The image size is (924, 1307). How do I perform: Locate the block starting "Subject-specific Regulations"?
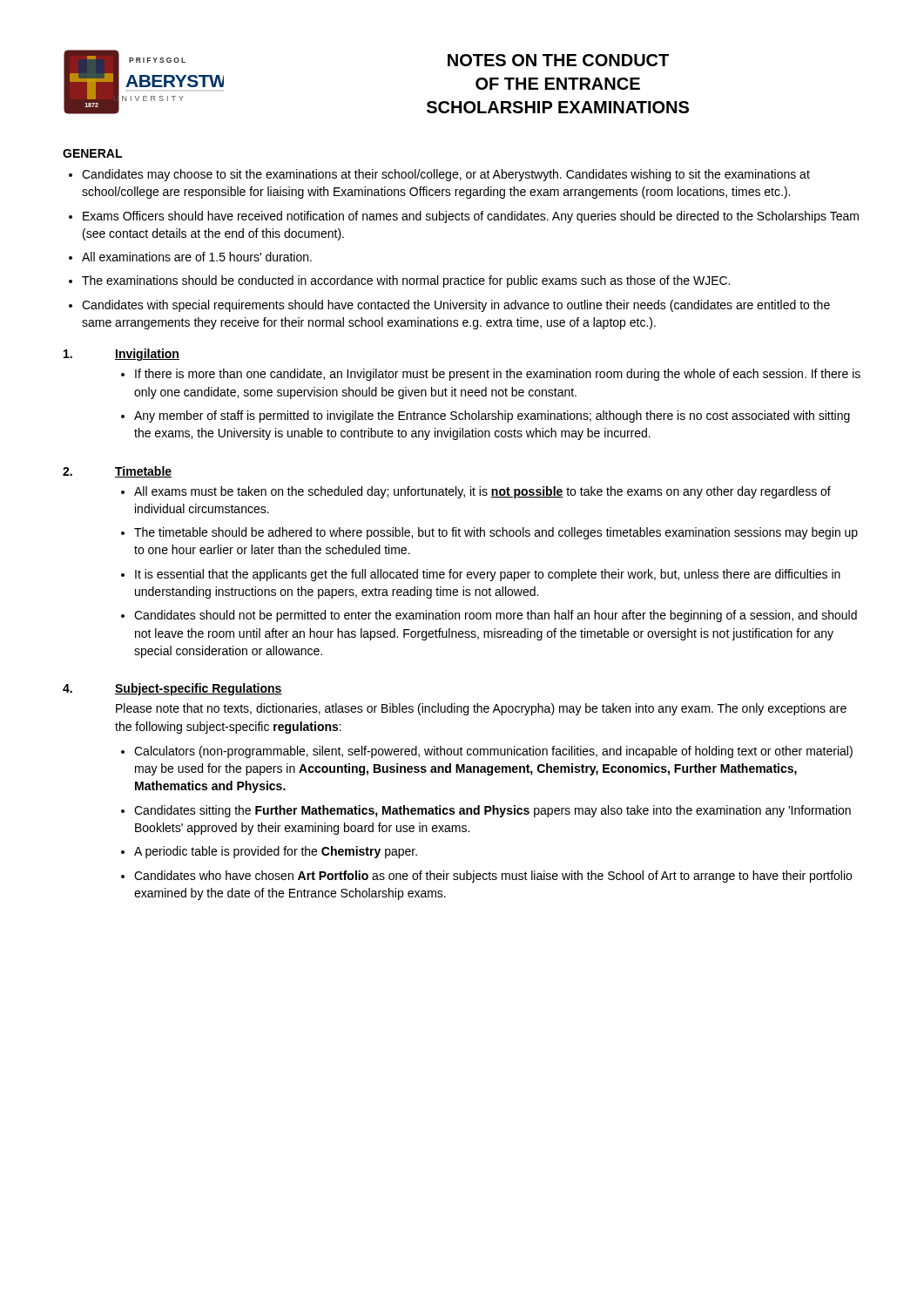[x=198, y=689]
